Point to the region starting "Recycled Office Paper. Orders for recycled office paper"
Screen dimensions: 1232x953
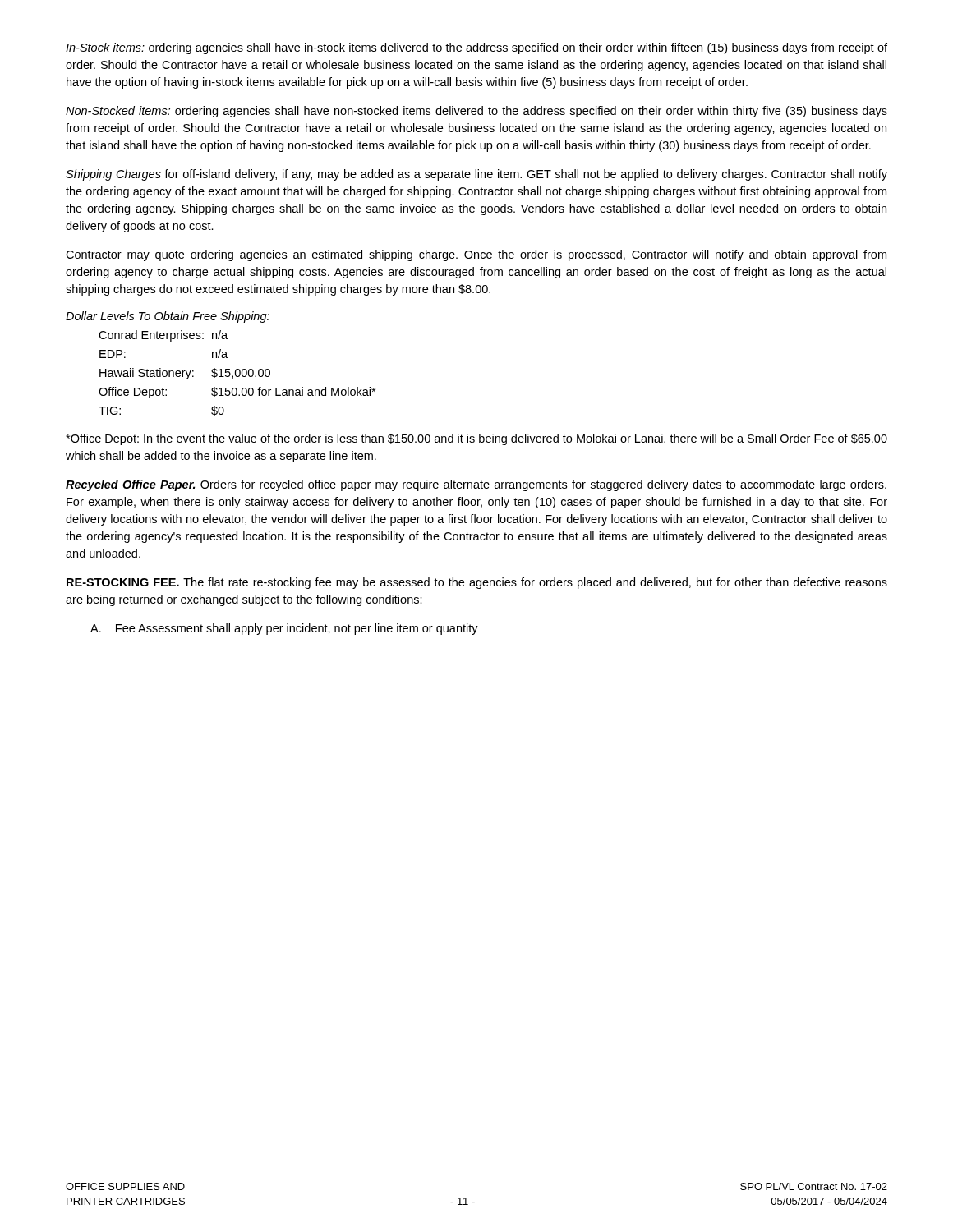pos(476,520)
